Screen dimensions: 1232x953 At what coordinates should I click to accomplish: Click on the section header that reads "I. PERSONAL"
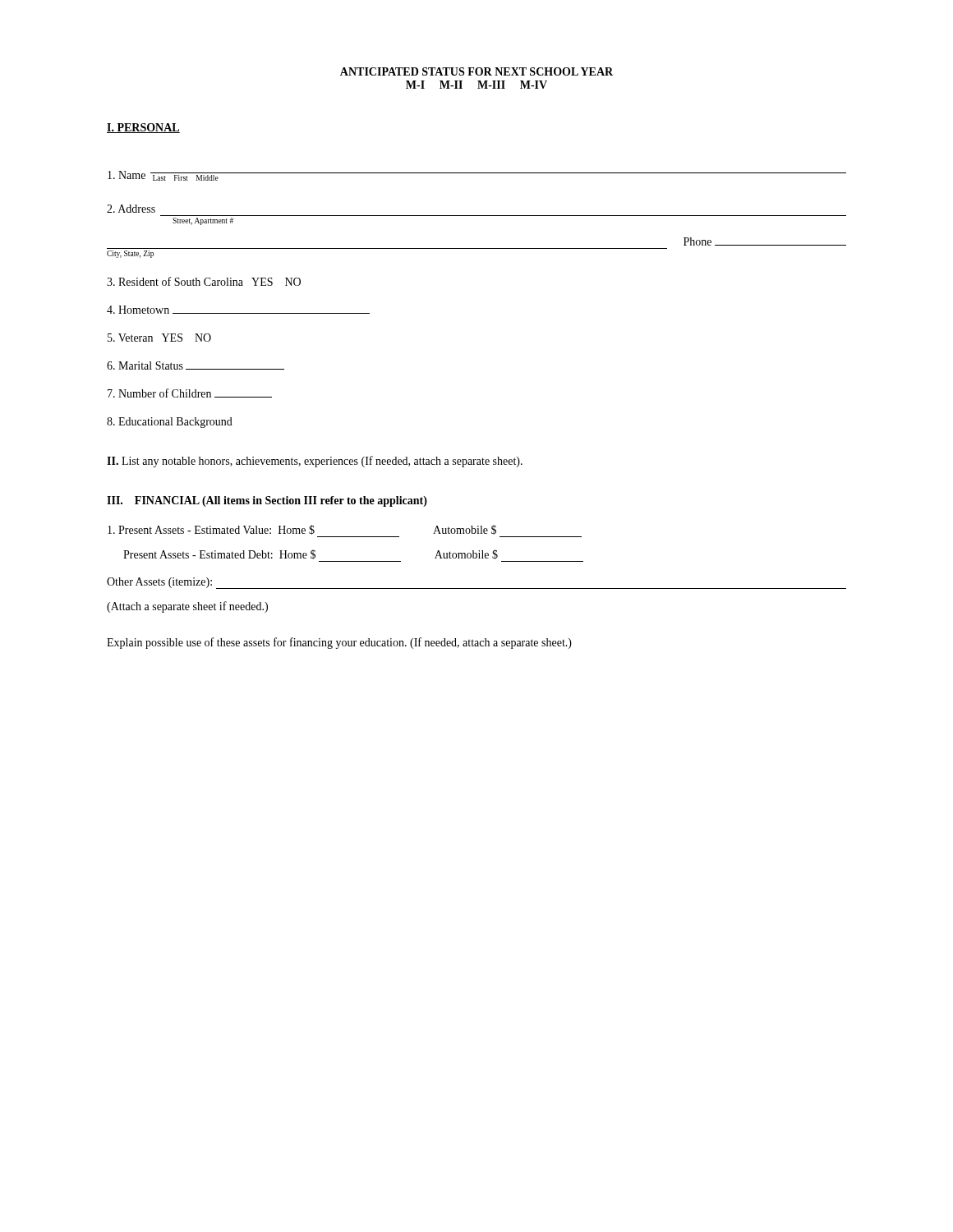click(x=143, y=128)
